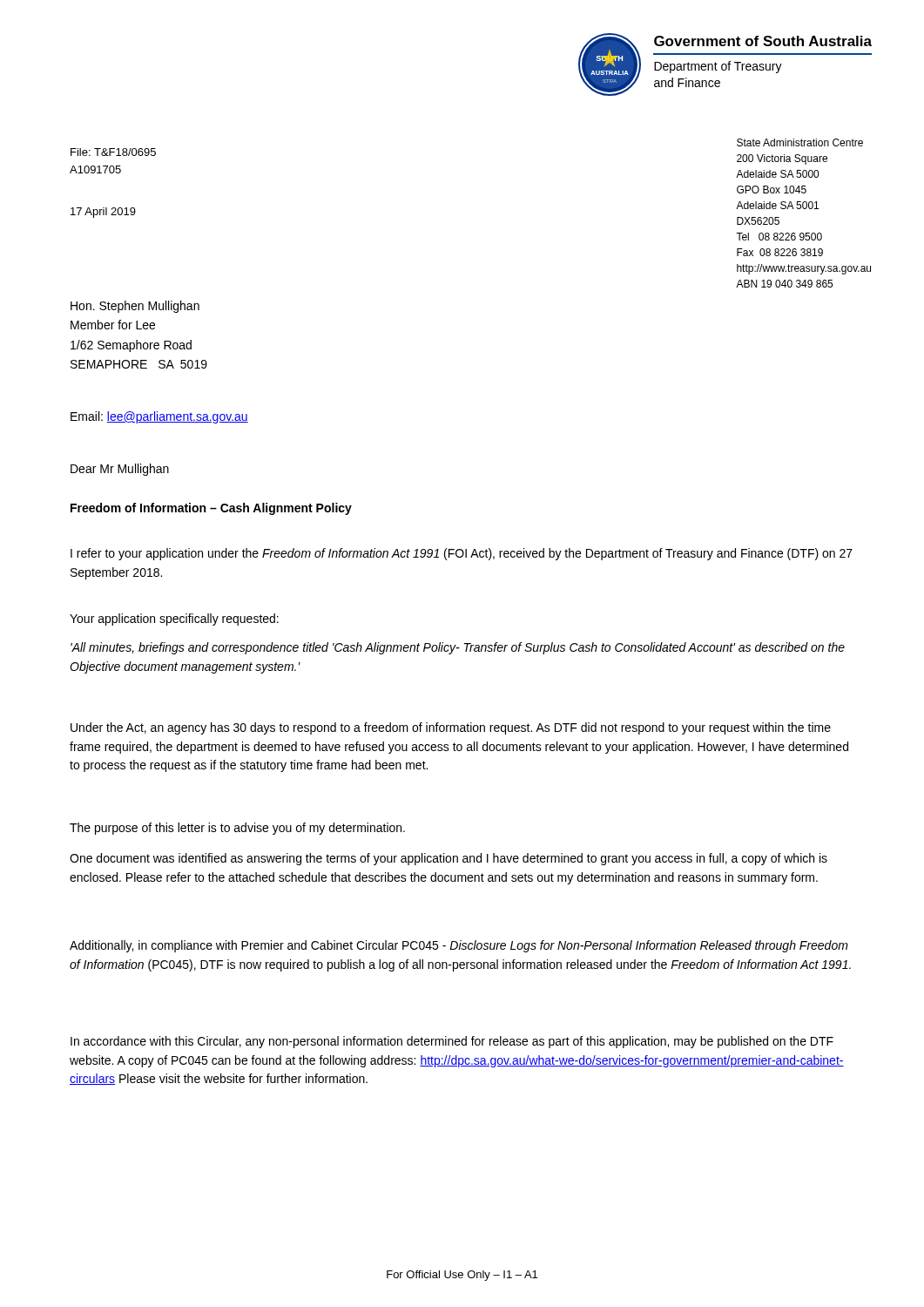Point to the region starting "Under the Act, an agency has 30 days"
Viewport: 924px width, 1307px height.
click(459, 746)
